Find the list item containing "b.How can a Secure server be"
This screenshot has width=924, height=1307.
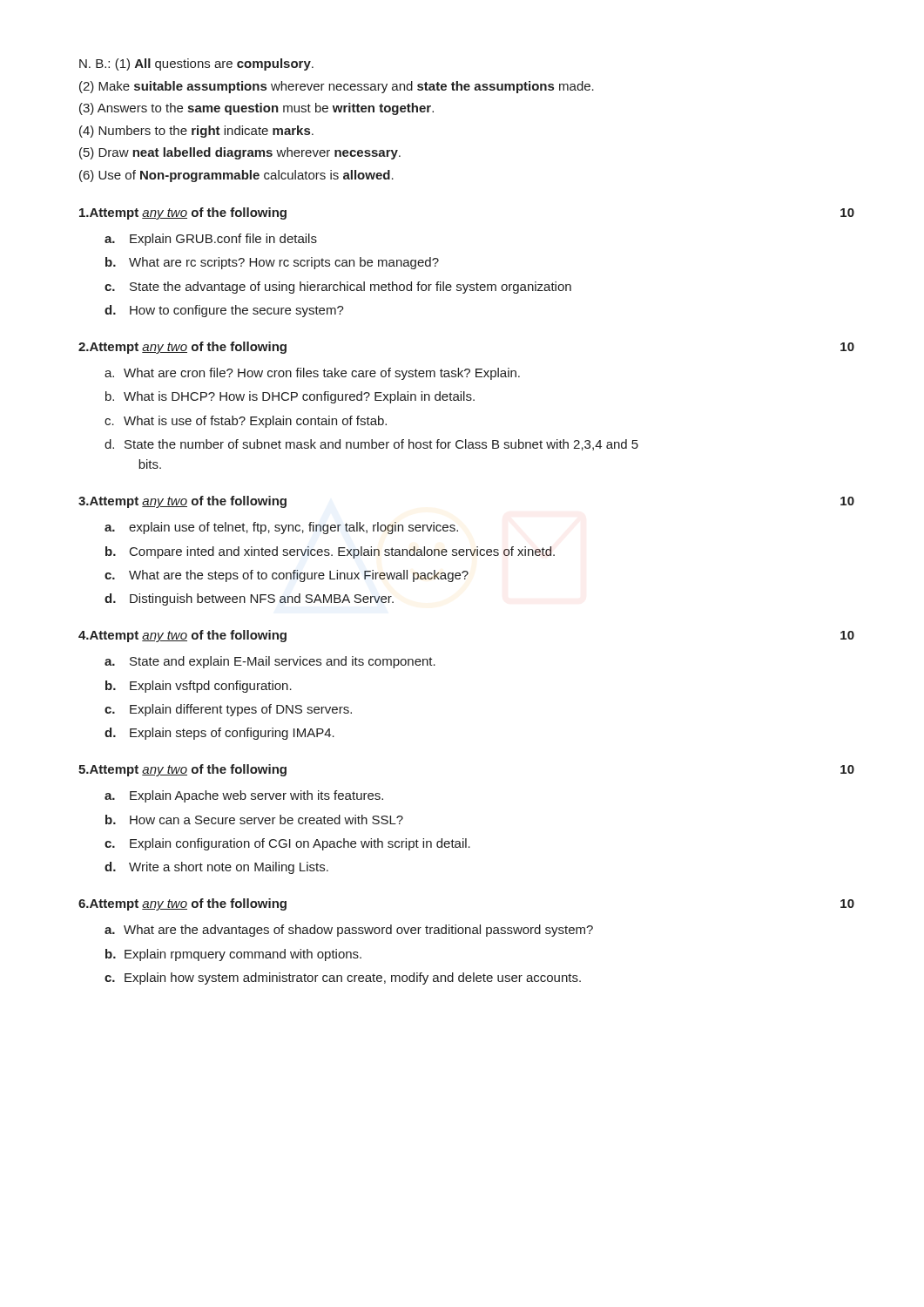(x=254, y=819)
